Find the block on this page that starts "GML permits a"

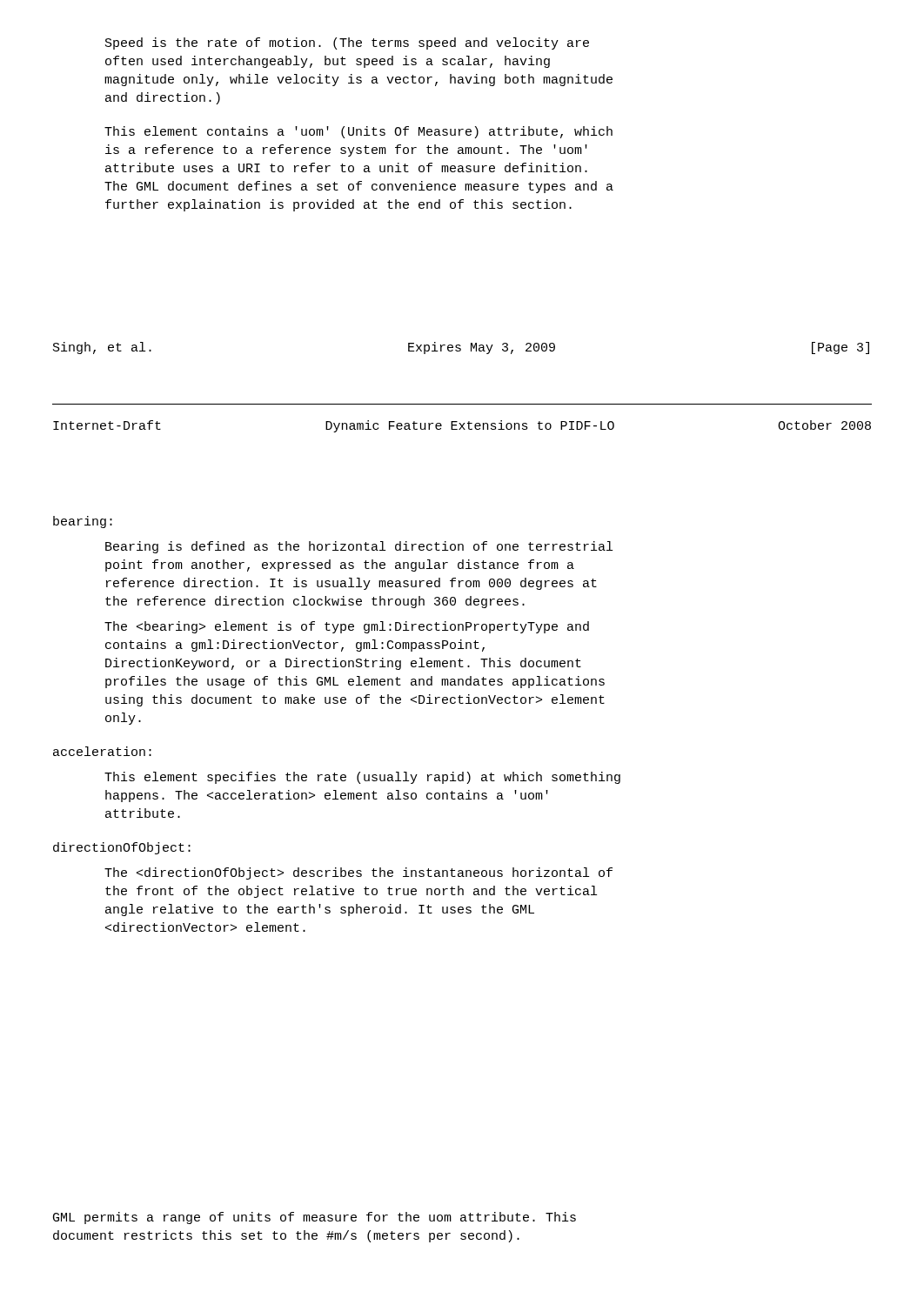point(315,1228)
